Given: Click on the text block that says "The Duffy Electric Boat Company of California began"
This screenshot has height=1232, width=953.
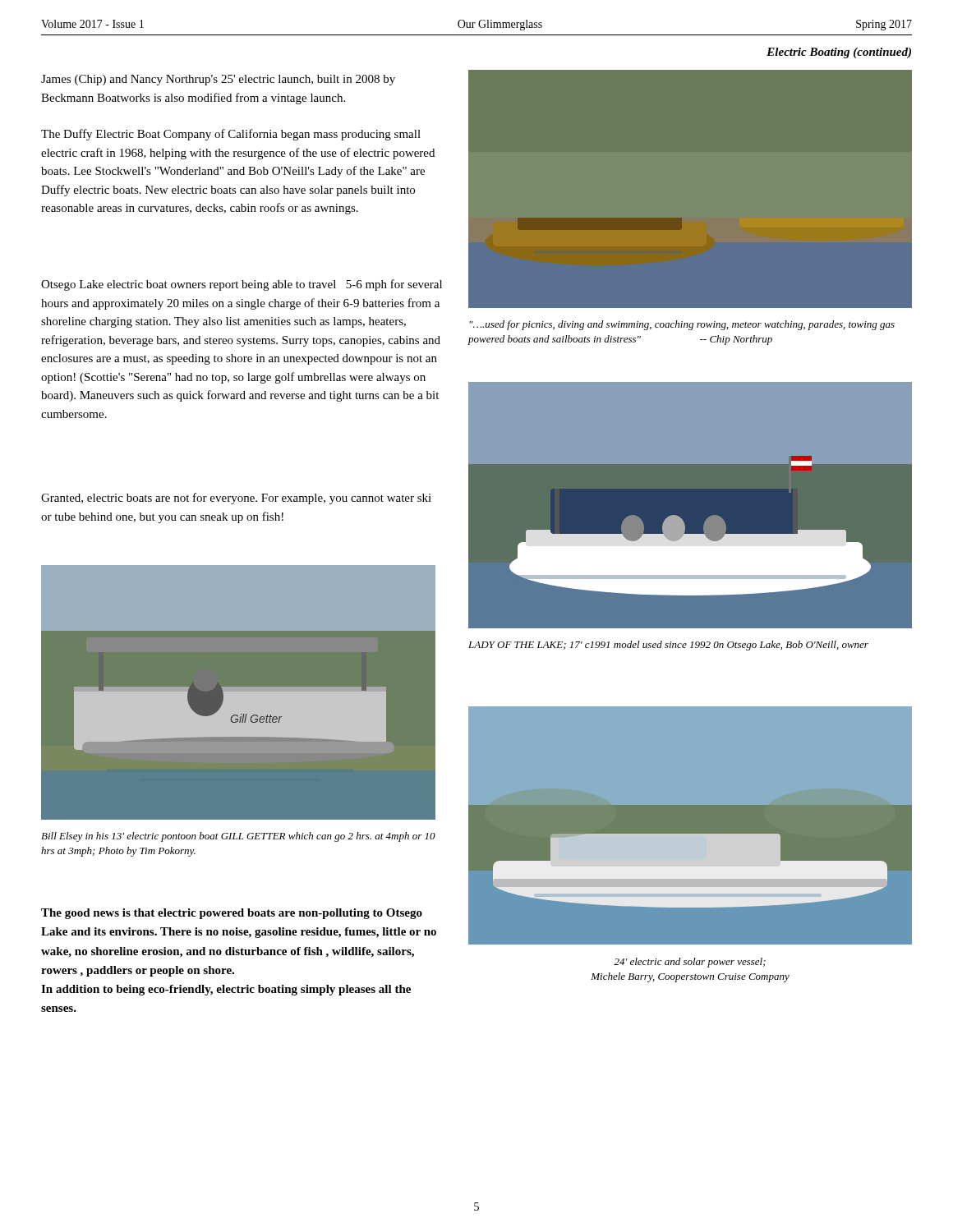Looking at the screenshot, I should [238, 171].
